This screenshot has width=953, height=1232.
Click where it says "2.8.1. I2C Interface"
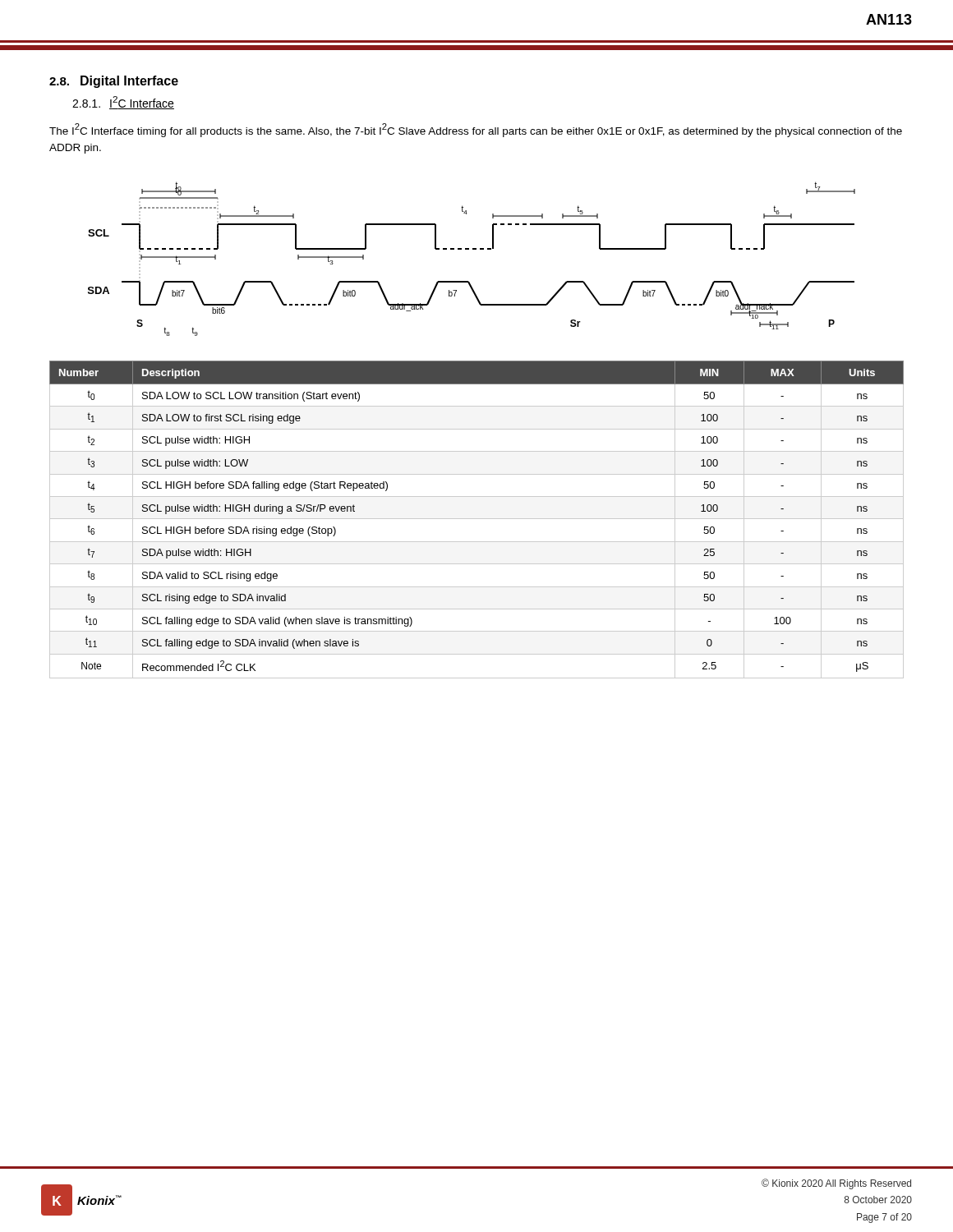123,102
